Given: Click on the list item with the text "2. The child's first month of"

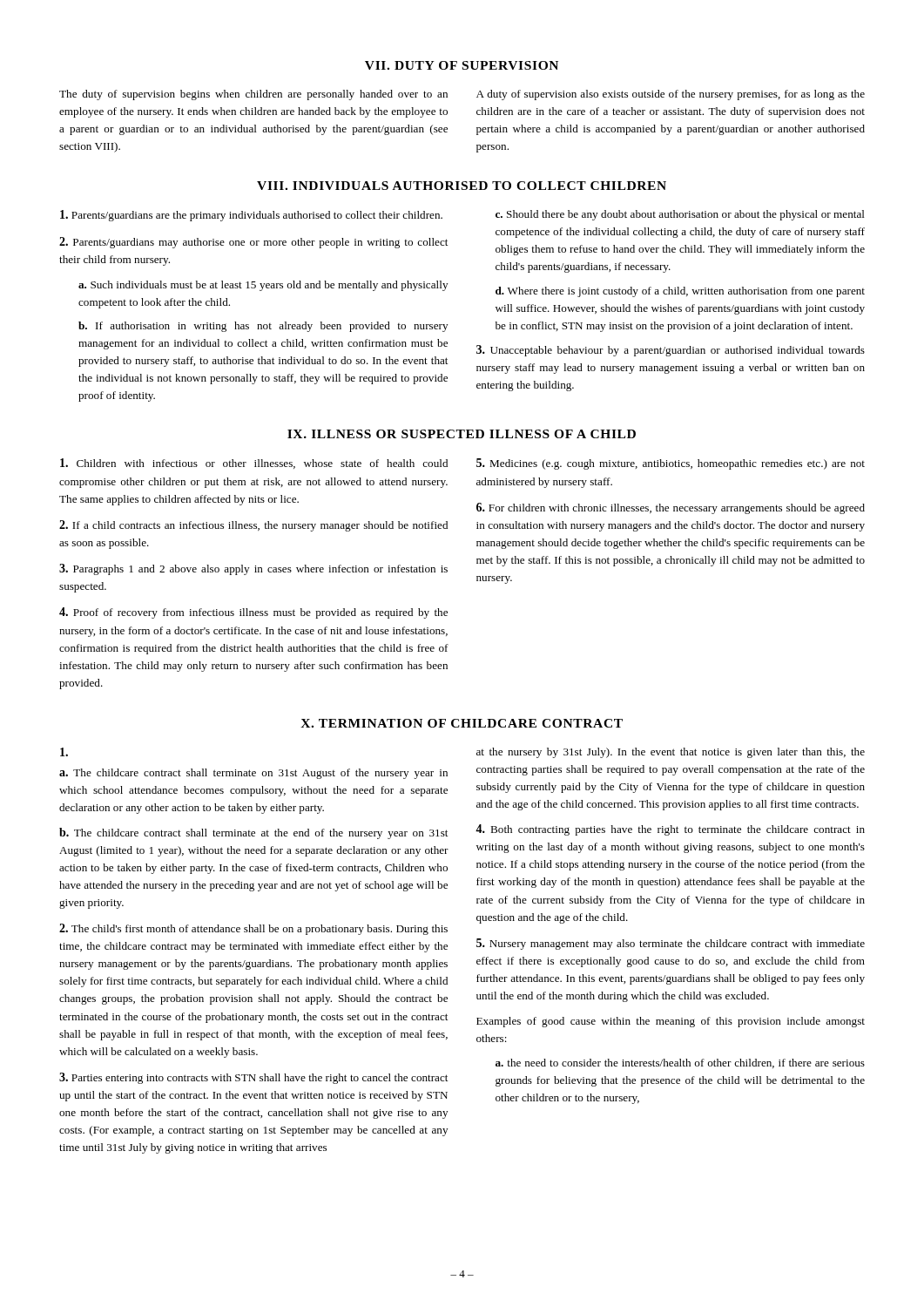Looking at the screenshot, I should tap(254, 990).
